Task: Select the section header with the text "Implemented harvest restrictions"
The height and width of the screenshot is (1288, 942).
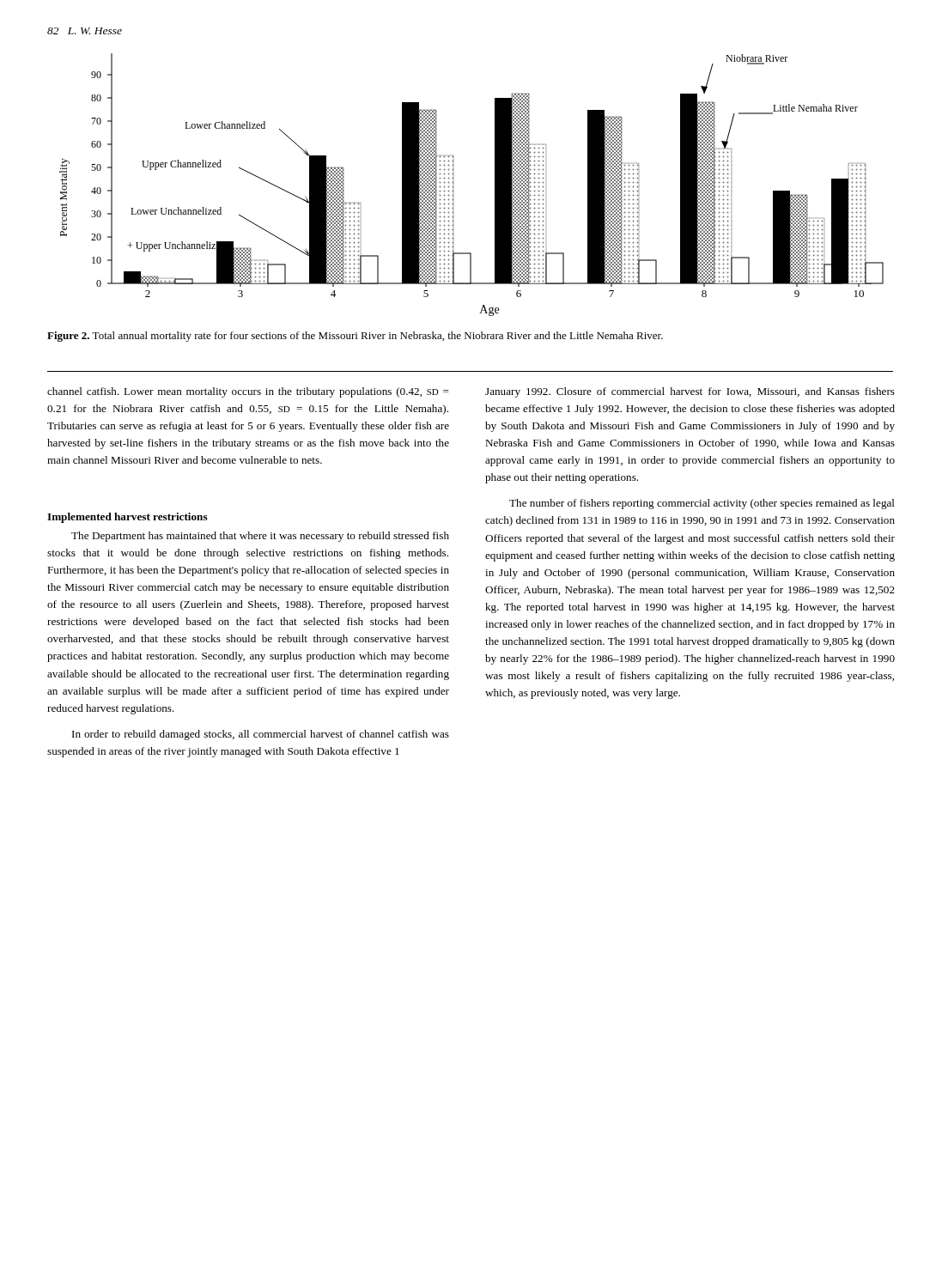Action: (127, 516)
